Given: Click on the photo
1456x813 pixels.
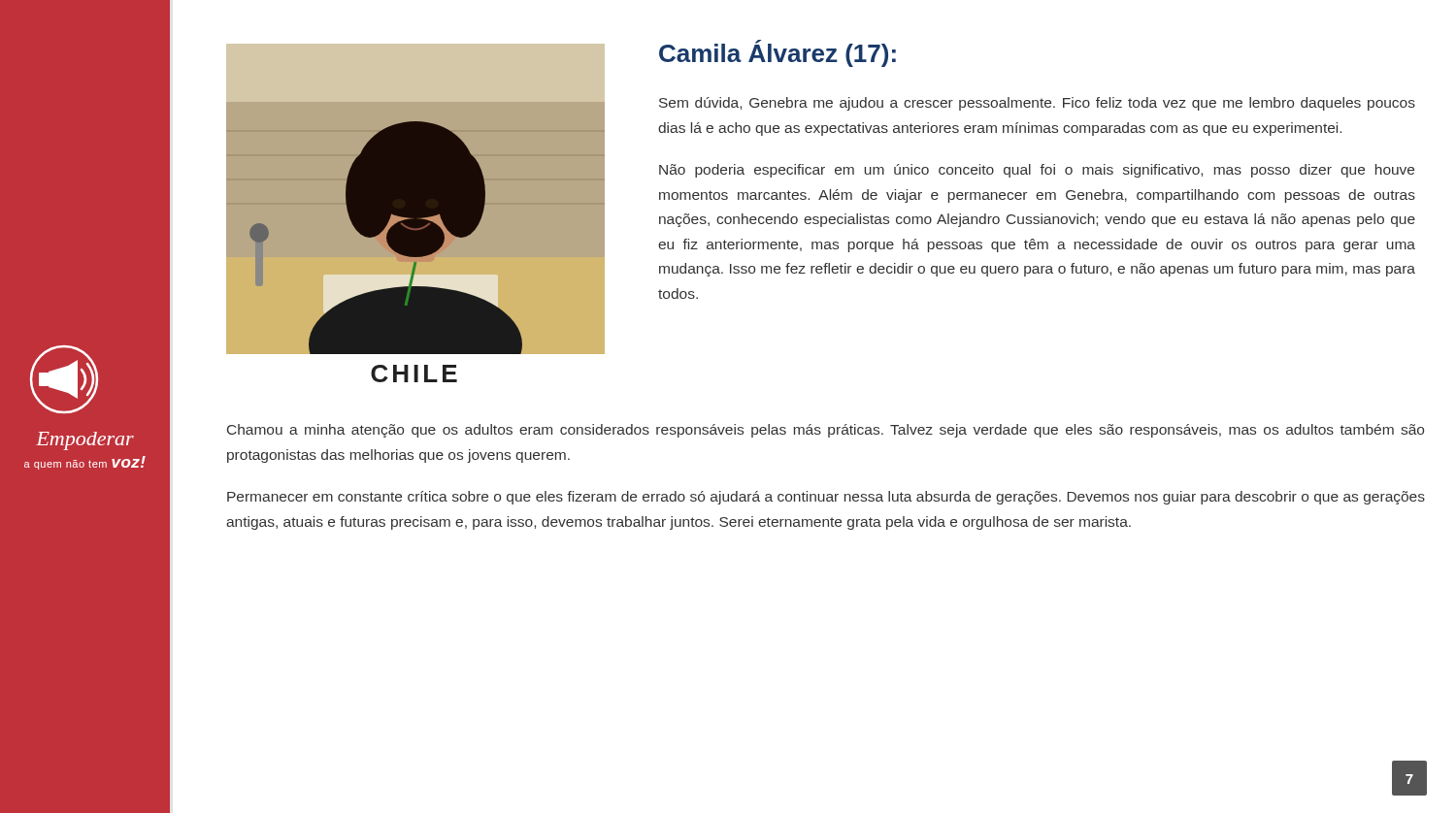Looking at the screenshot, I should 415,218.
